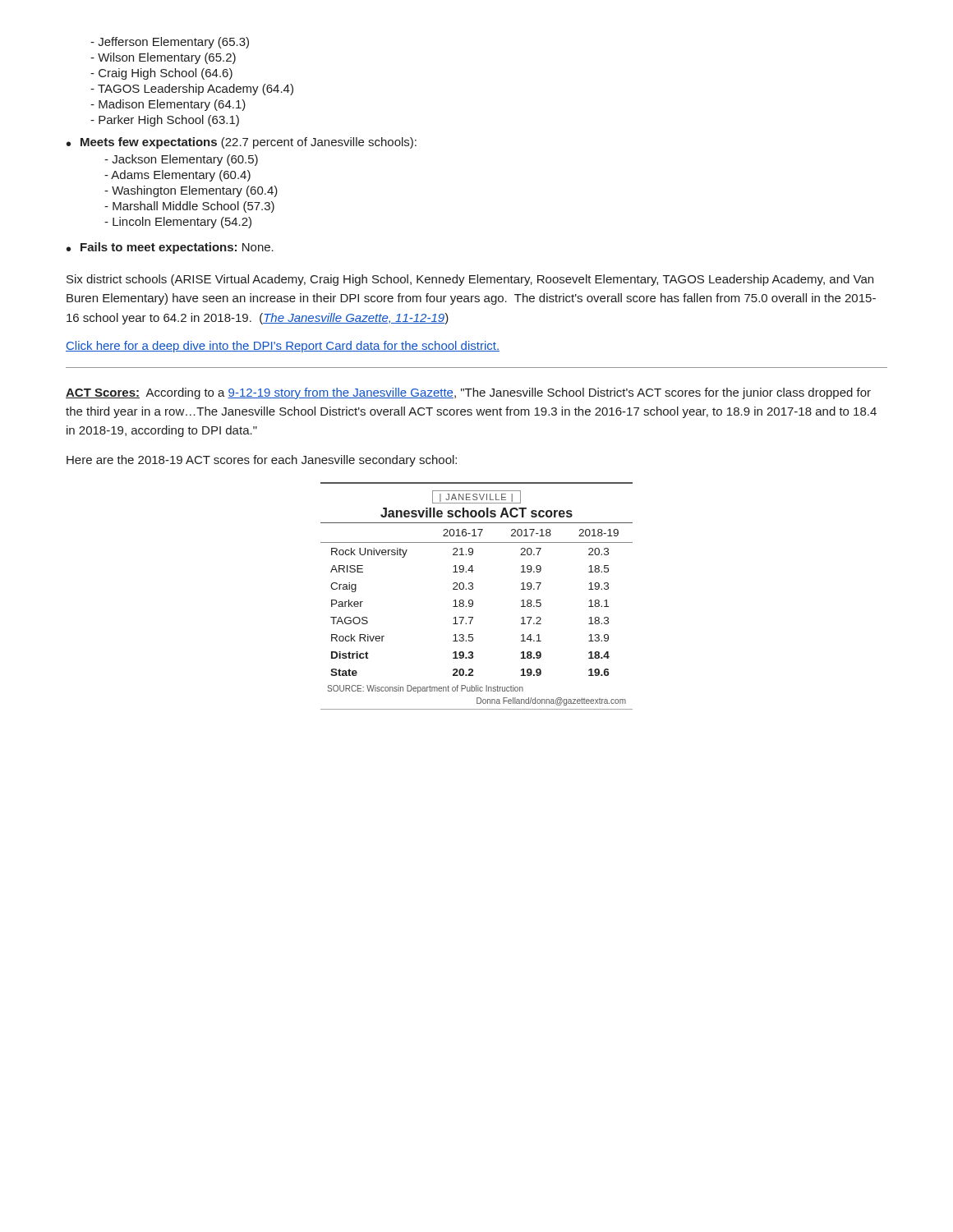
Task: Find "Jefferson Elementary (65.3)" on this page
Action: tap(174, 41)
